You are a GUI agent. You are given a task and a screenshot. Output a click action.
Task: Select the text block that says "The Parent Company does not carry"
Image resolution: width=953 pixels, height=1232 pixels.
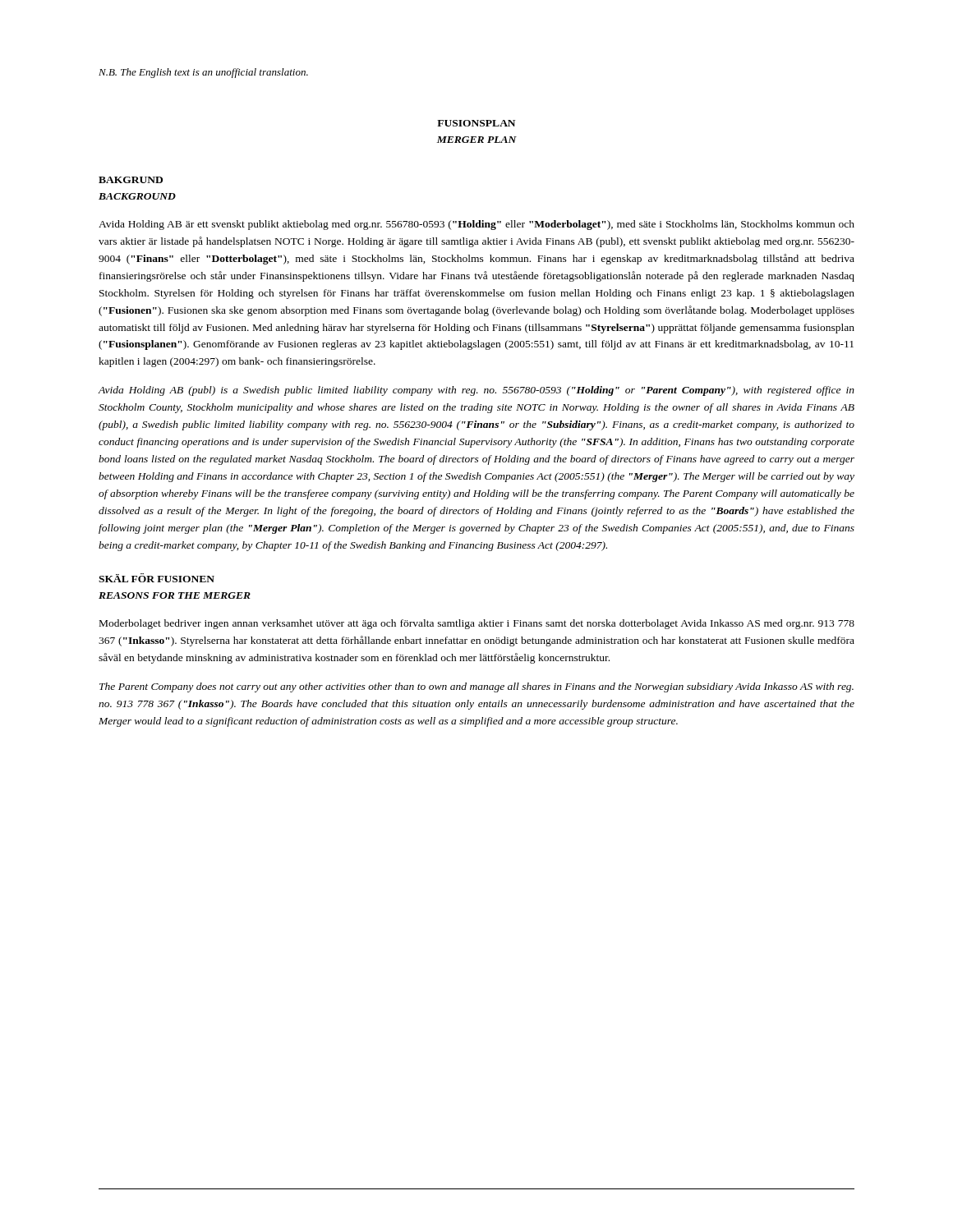(476, 703)
